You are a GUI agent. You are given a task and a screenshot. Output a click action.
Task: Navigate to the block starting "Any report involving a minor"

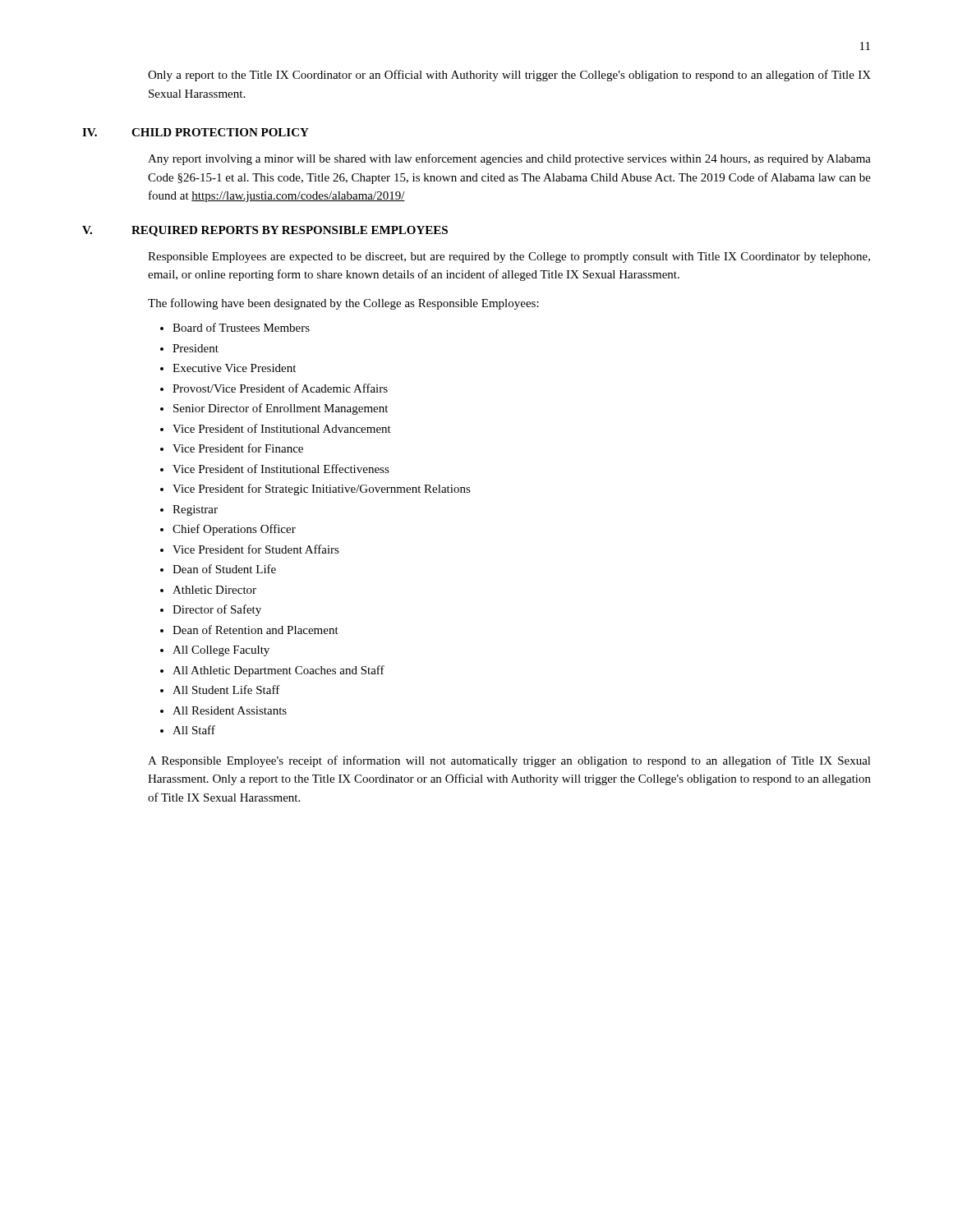click(x=509, y=177)
